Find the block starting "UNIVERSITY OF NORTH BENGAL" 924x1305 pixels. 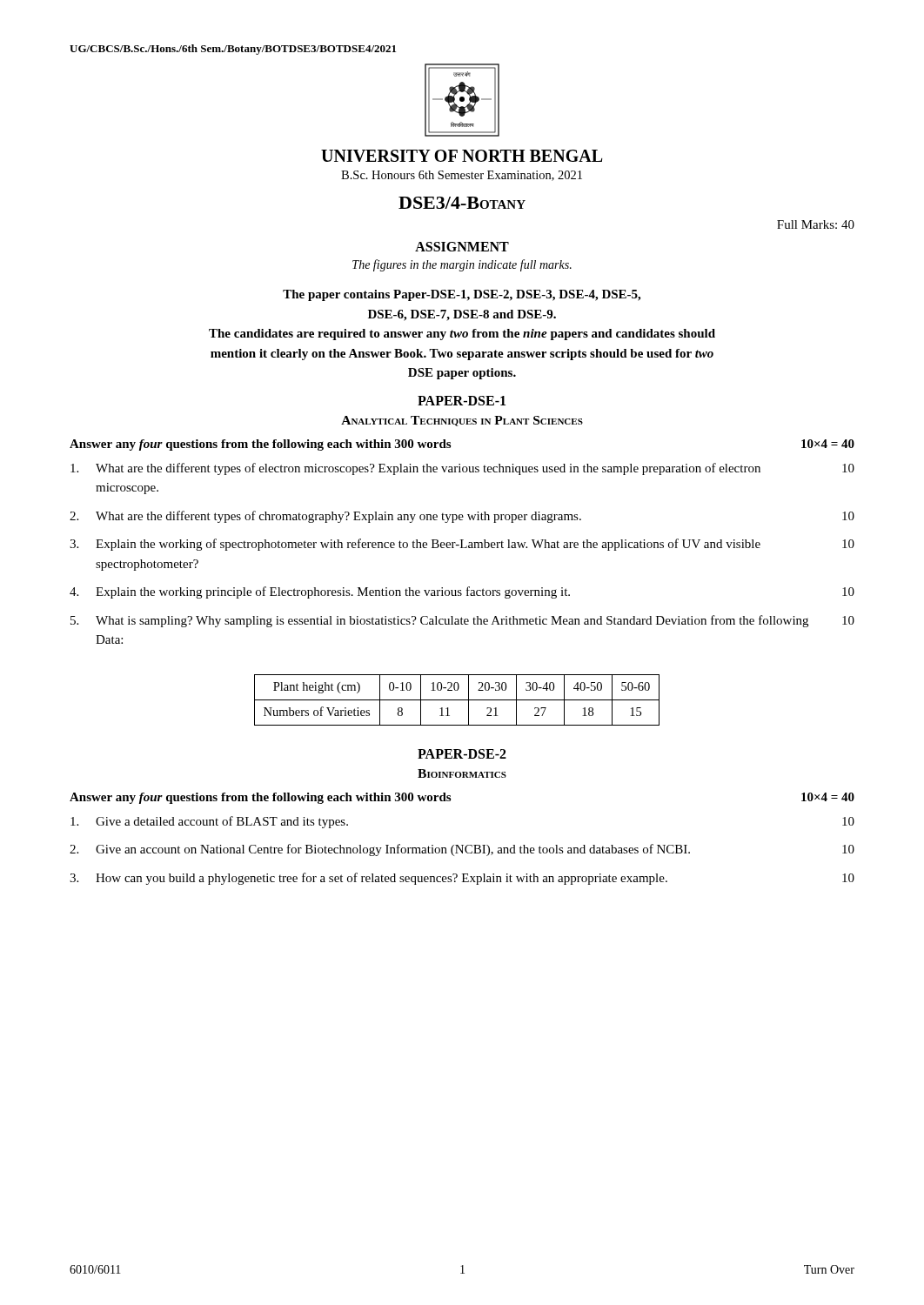pos(462,156)
